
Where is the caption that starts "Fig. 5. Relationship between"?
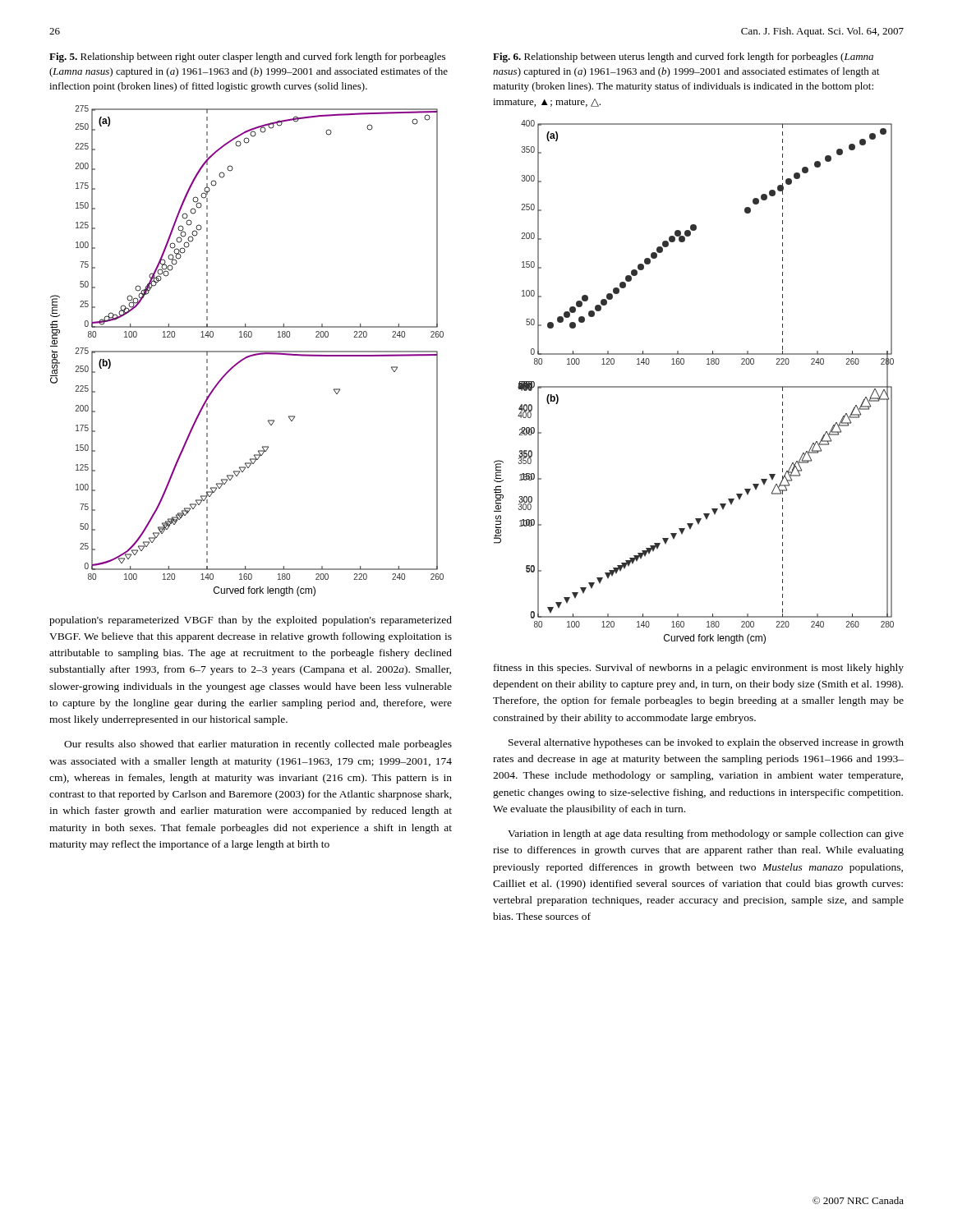pyautogui.click(x=248, y=71)
